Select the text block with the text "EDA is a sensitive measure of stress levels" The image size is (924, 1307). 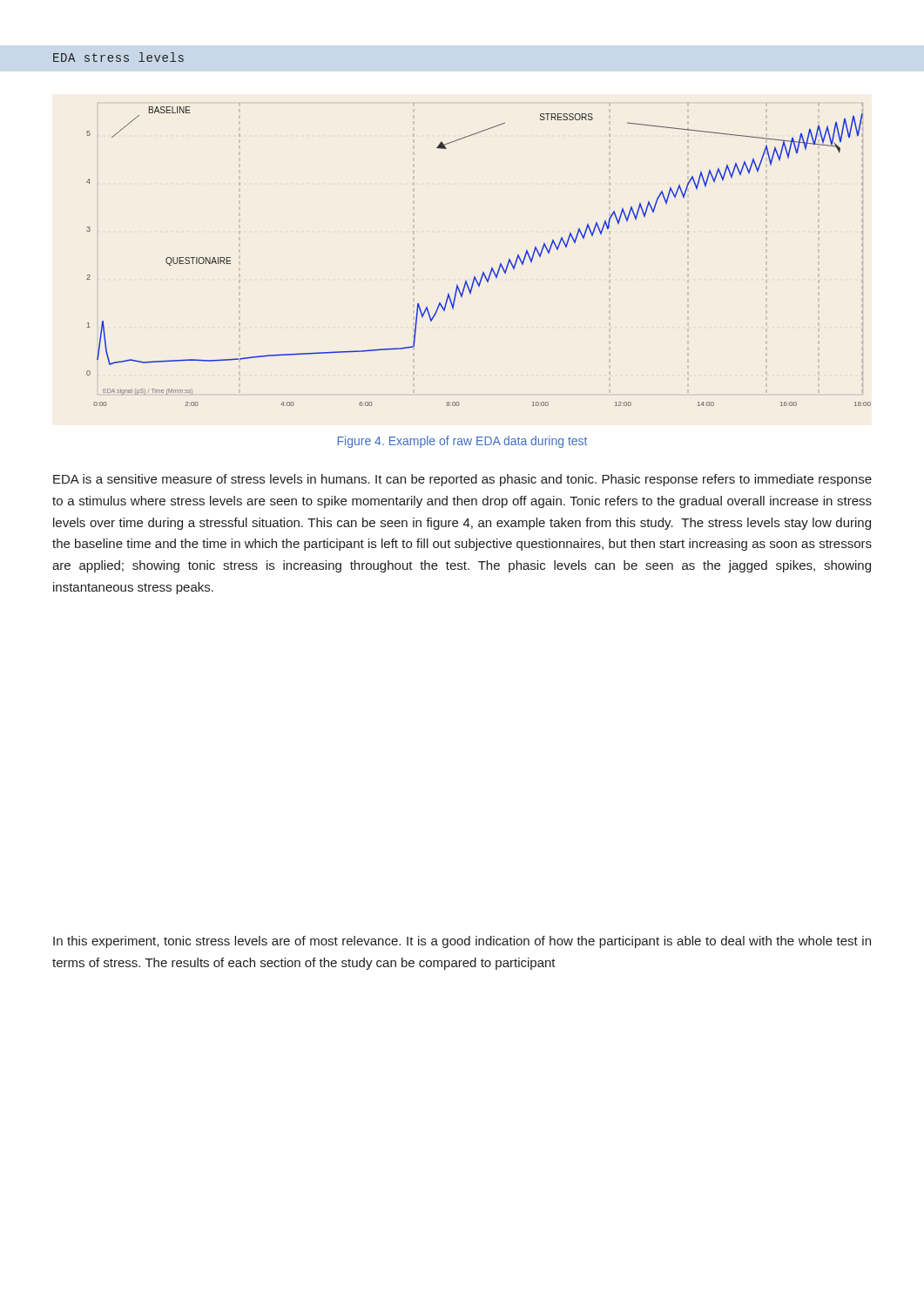(462, 533)
